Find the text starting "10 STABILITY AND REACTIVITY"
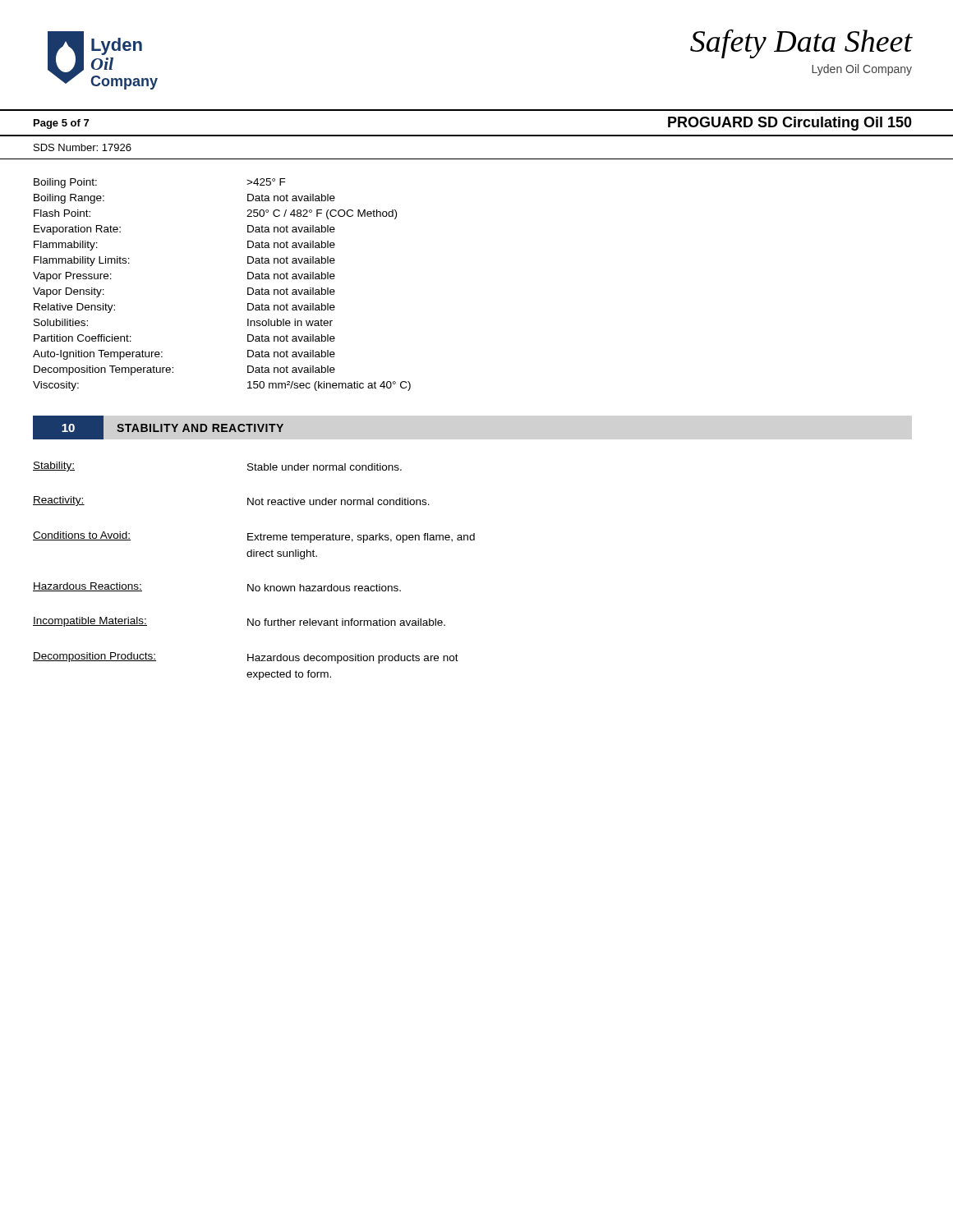 coord(165,428)
